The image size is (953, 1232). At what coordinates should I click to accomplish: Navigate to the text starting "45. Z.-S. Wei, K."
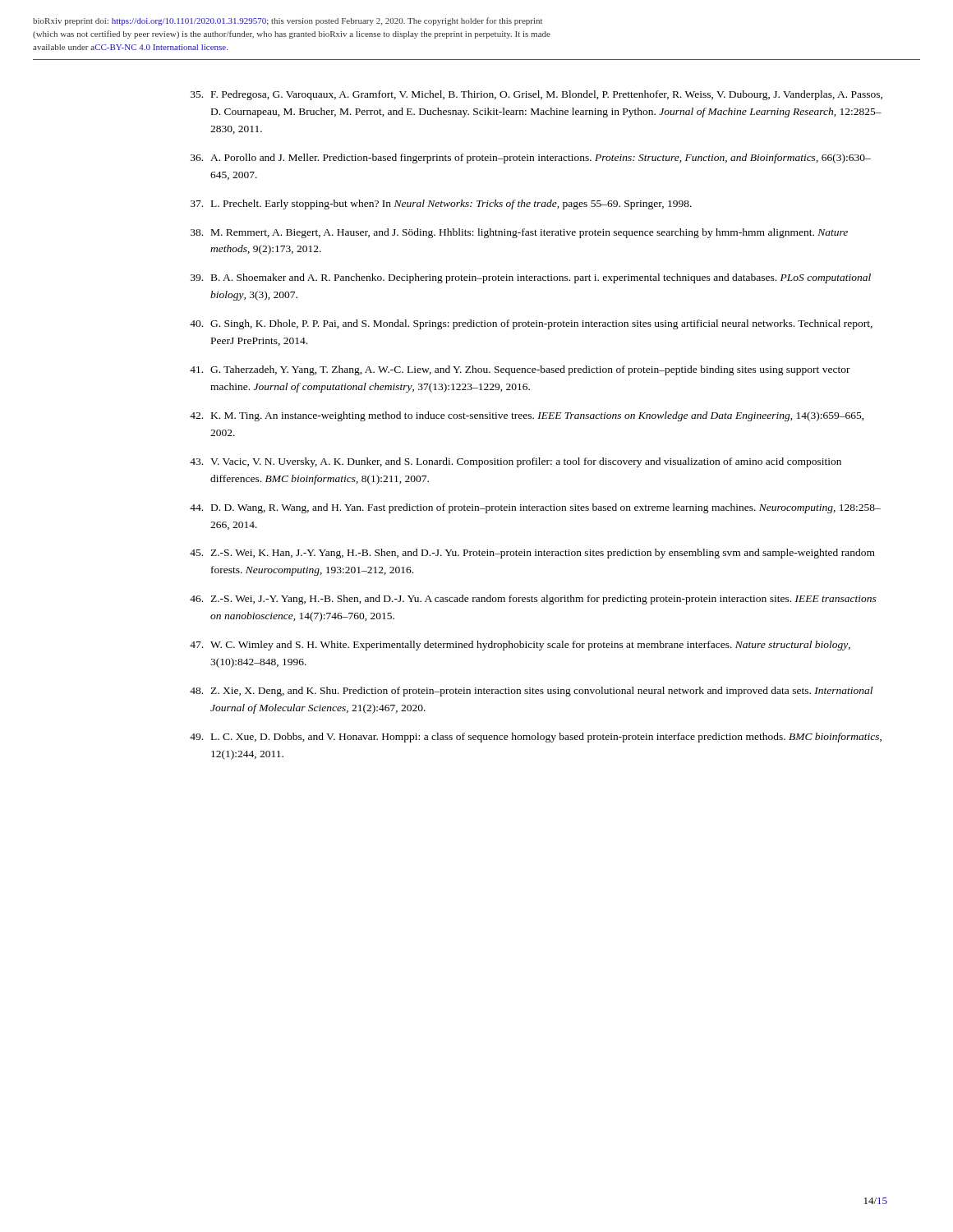[x=530, y=562]
